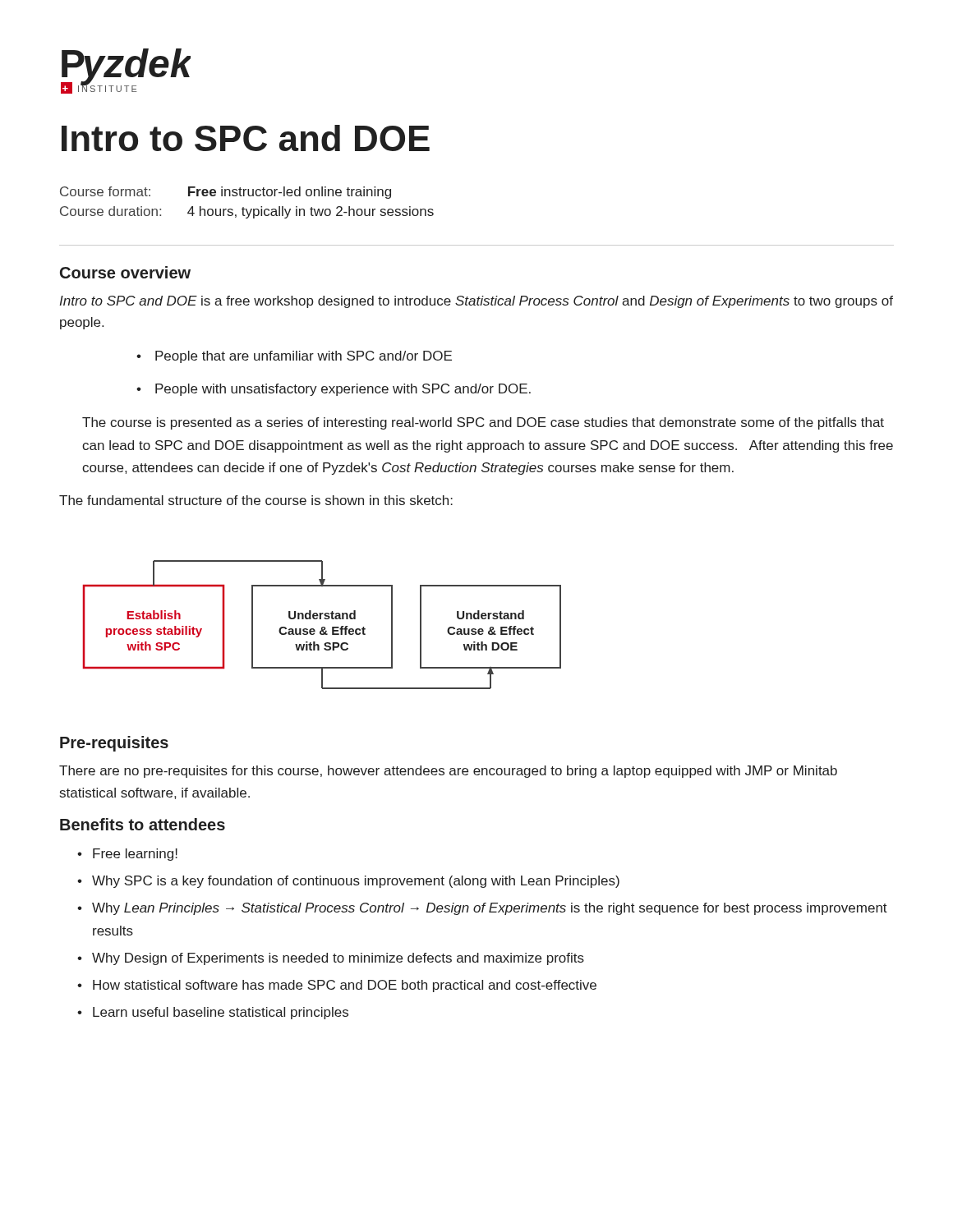Screen dimensions: 1232x953
Task: Navigate to the text starting "The fundamental structure of the course is"
Action: coord(256,501)
